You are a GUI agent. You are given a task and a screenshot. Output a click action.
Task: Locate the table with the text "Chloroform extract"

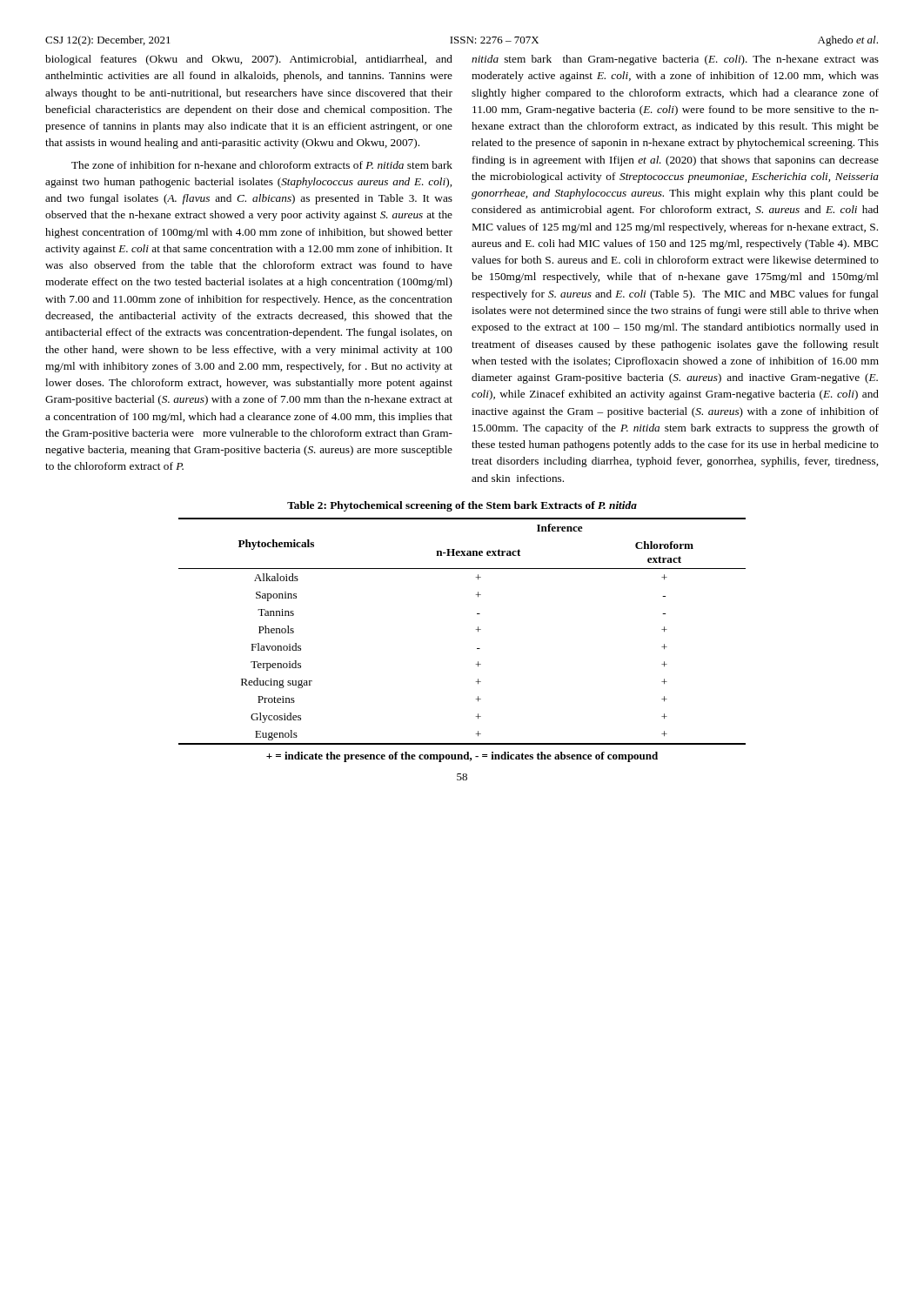pyautogui.click(x=462, y=631)
